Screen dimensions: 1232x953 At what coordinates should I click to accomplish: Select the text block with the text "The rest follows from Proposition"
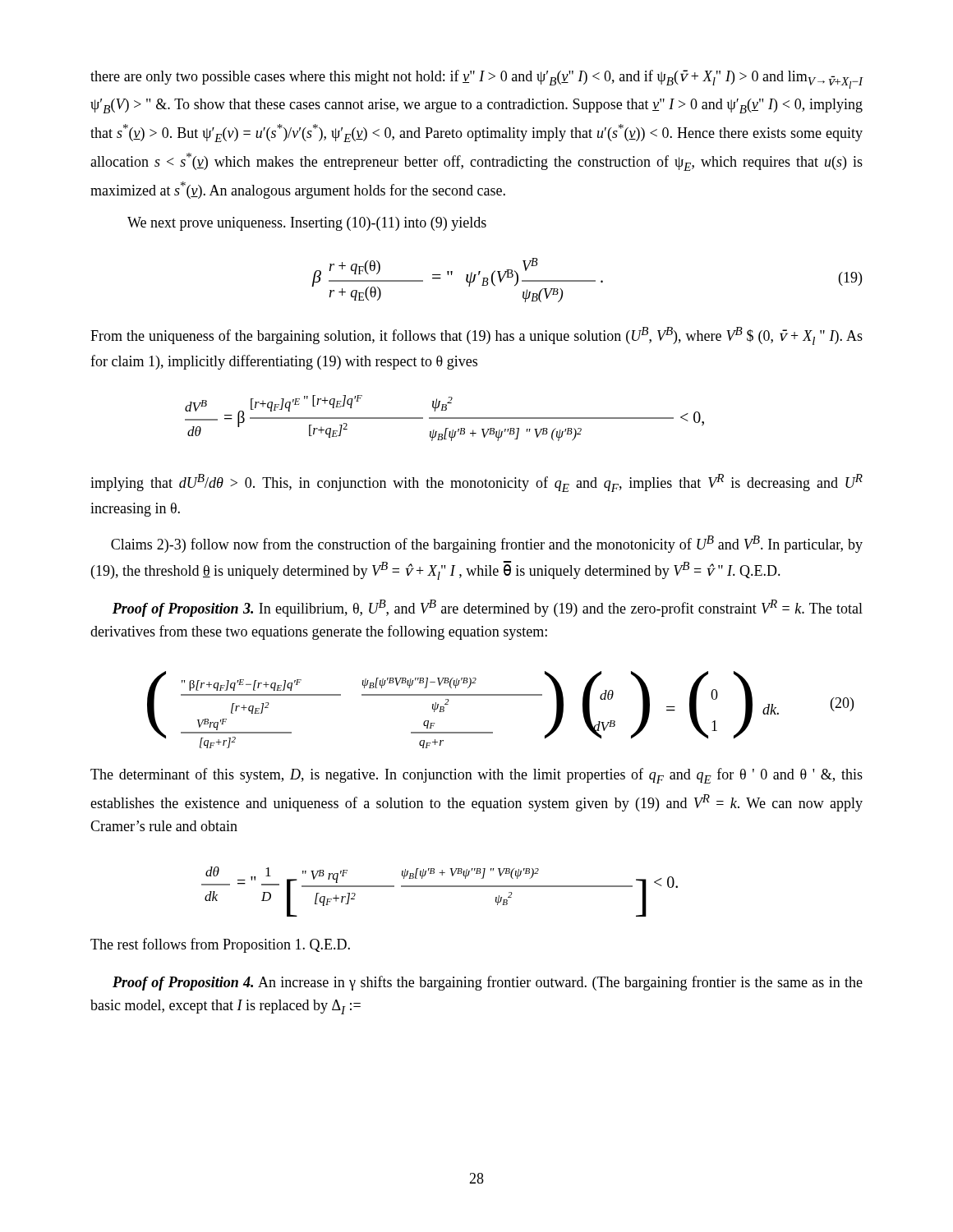point(220,945)
